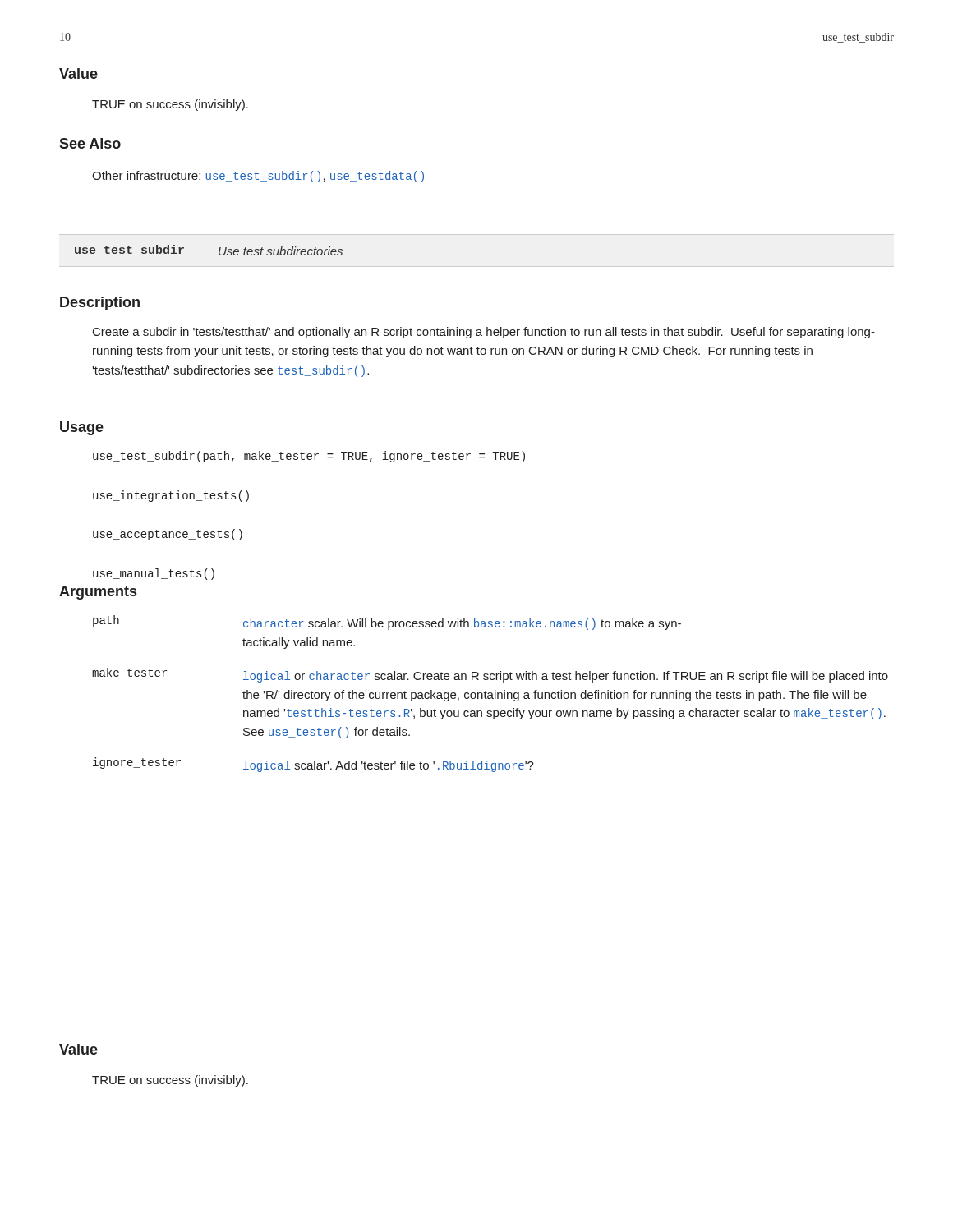Find the passage starting "See Also"

(x=90, y=144)
